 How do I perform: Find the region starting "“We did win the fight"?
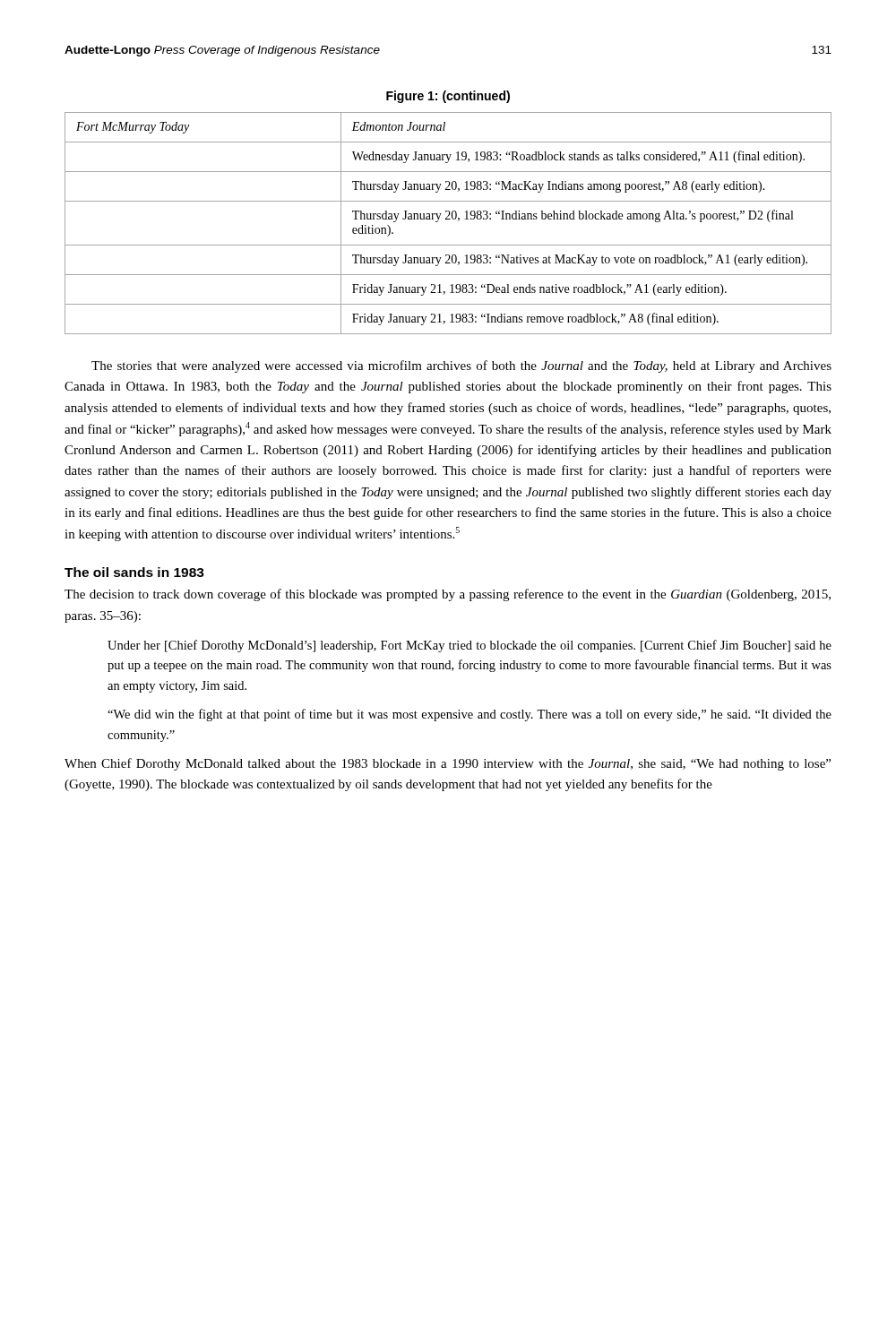pyautogui.click(x=470, y=724)
